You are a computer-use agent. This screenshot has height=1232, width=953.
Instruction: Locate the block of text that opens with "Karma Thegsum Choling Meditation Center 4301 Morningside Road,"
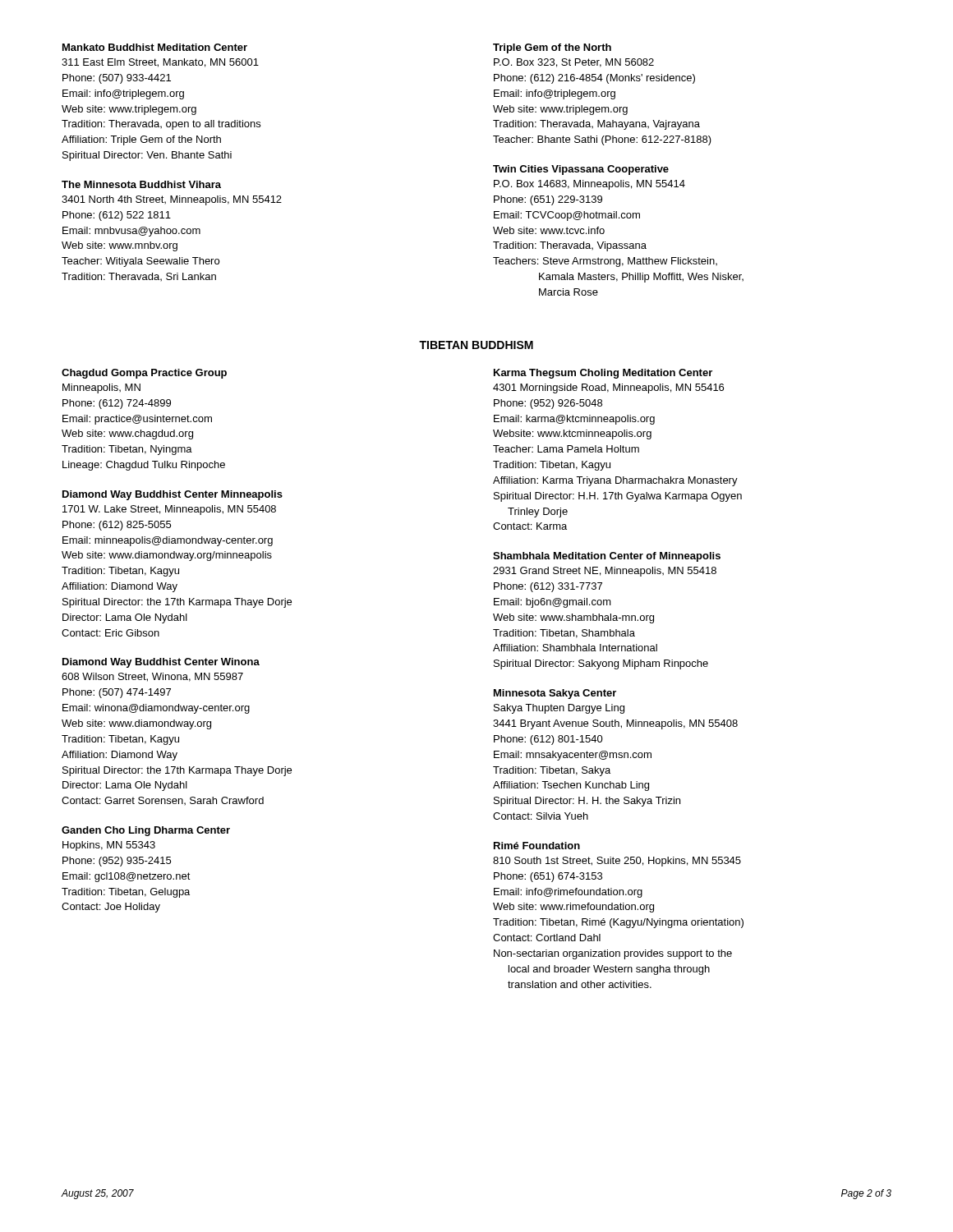pyautogui.click(x=603, y=374)
